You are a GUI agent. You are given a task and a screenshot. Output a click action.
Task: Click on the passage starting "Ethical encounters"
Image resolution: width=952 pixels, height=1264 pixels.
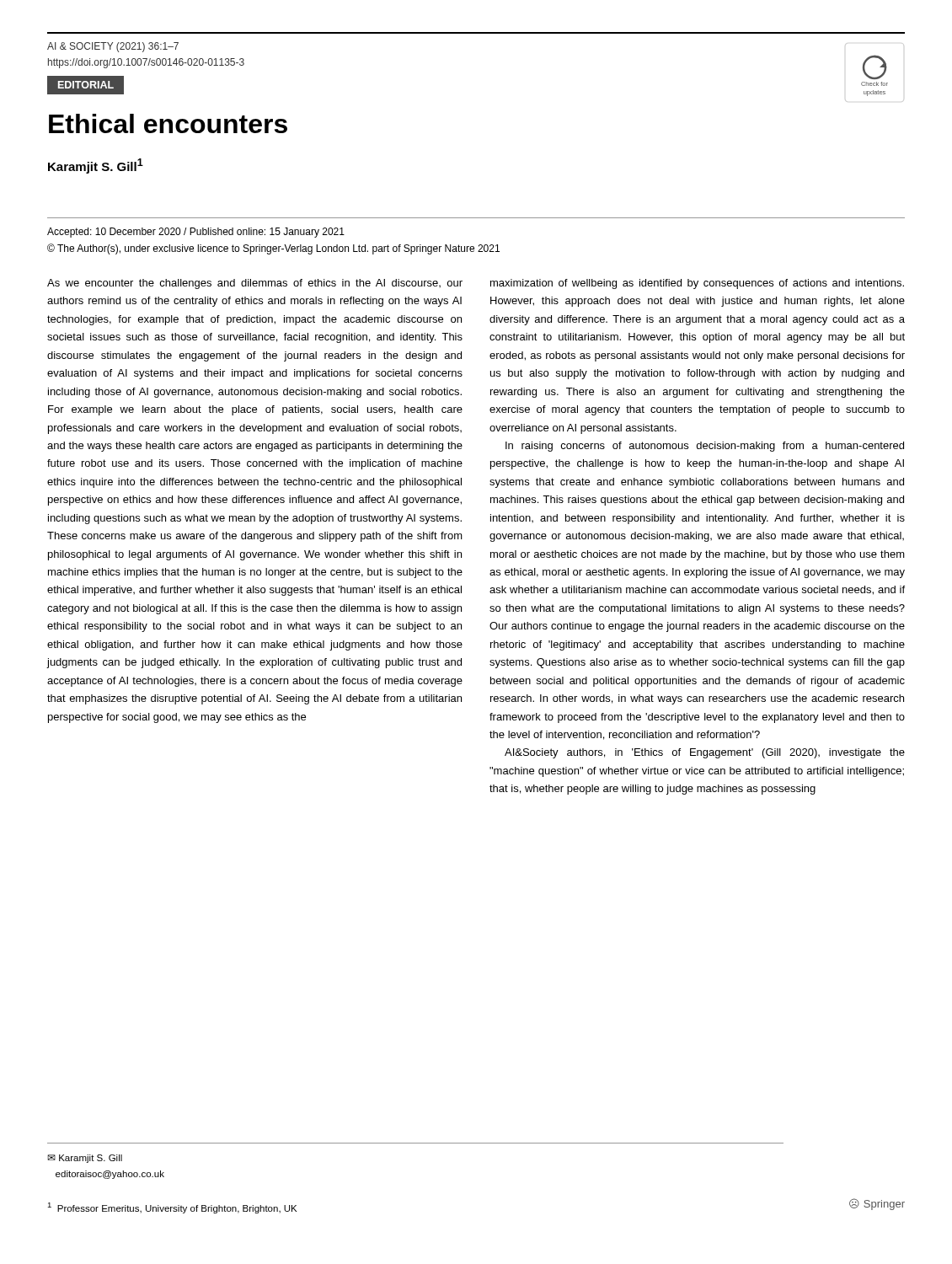pos(168,124)
